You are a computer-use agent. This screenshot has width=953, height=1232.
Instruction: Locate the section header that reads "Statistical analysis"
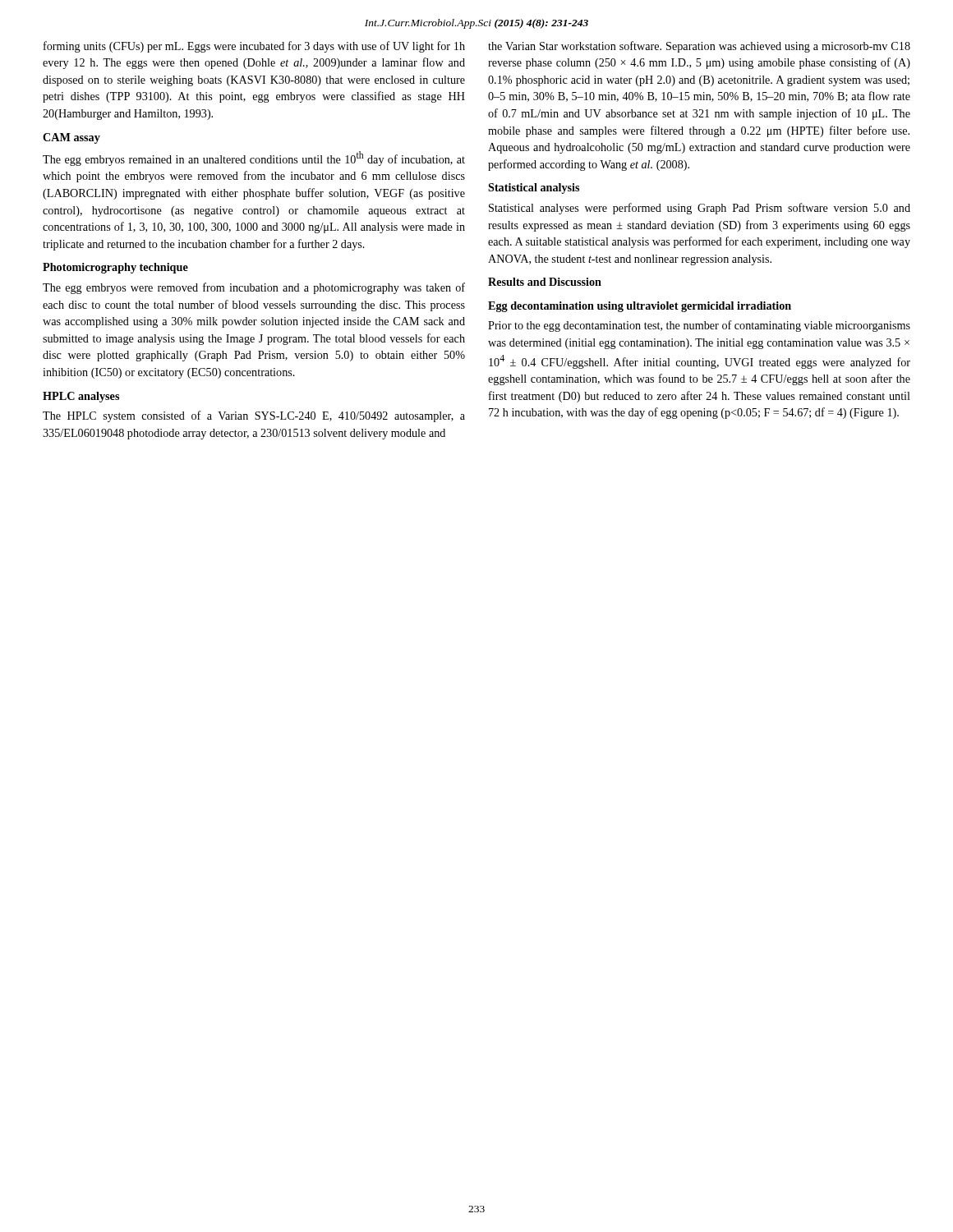pyautogui.click(x=534, y=188)
